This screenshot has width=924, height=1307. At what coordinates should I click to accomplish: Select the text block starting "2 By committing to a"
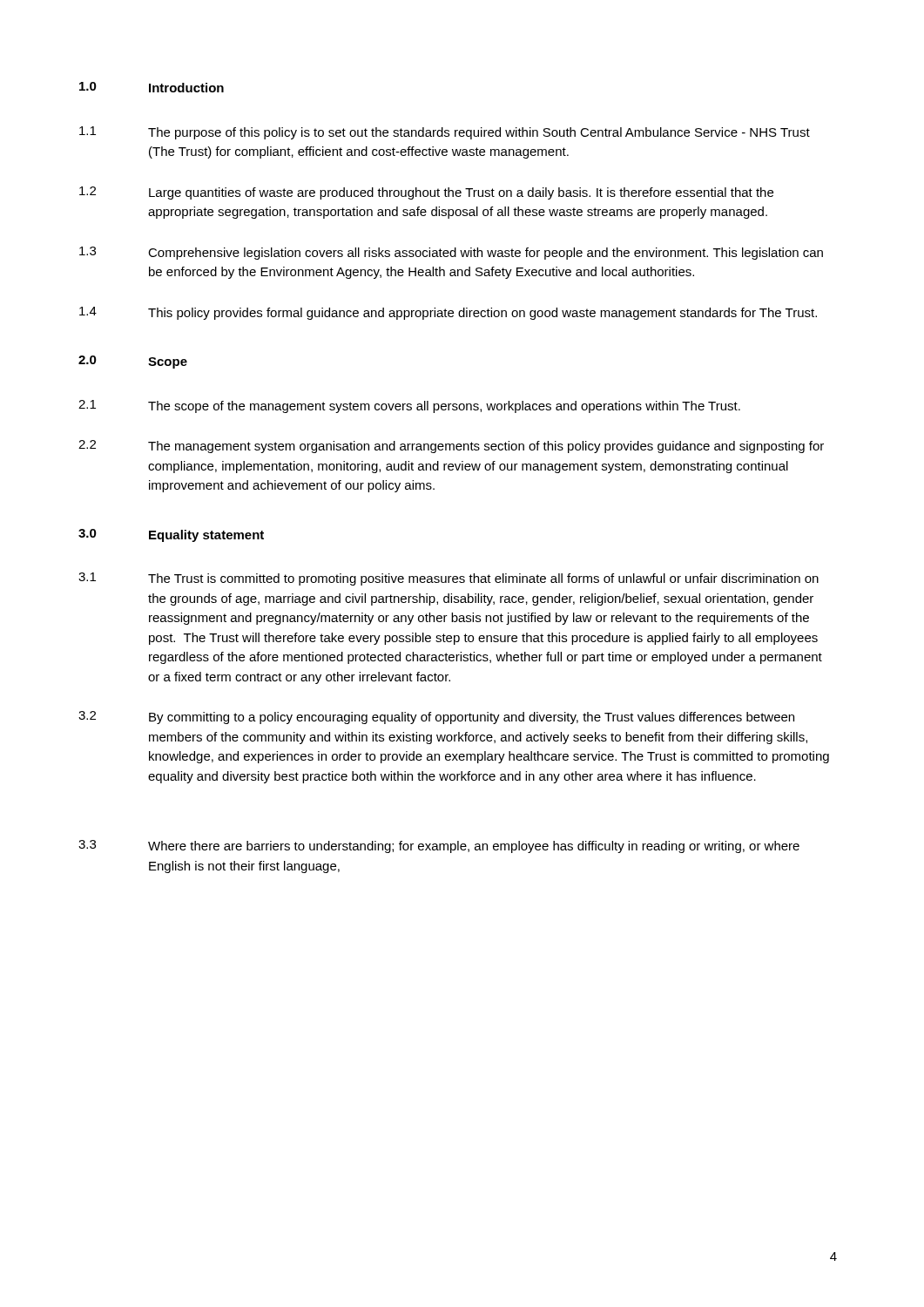458,747
